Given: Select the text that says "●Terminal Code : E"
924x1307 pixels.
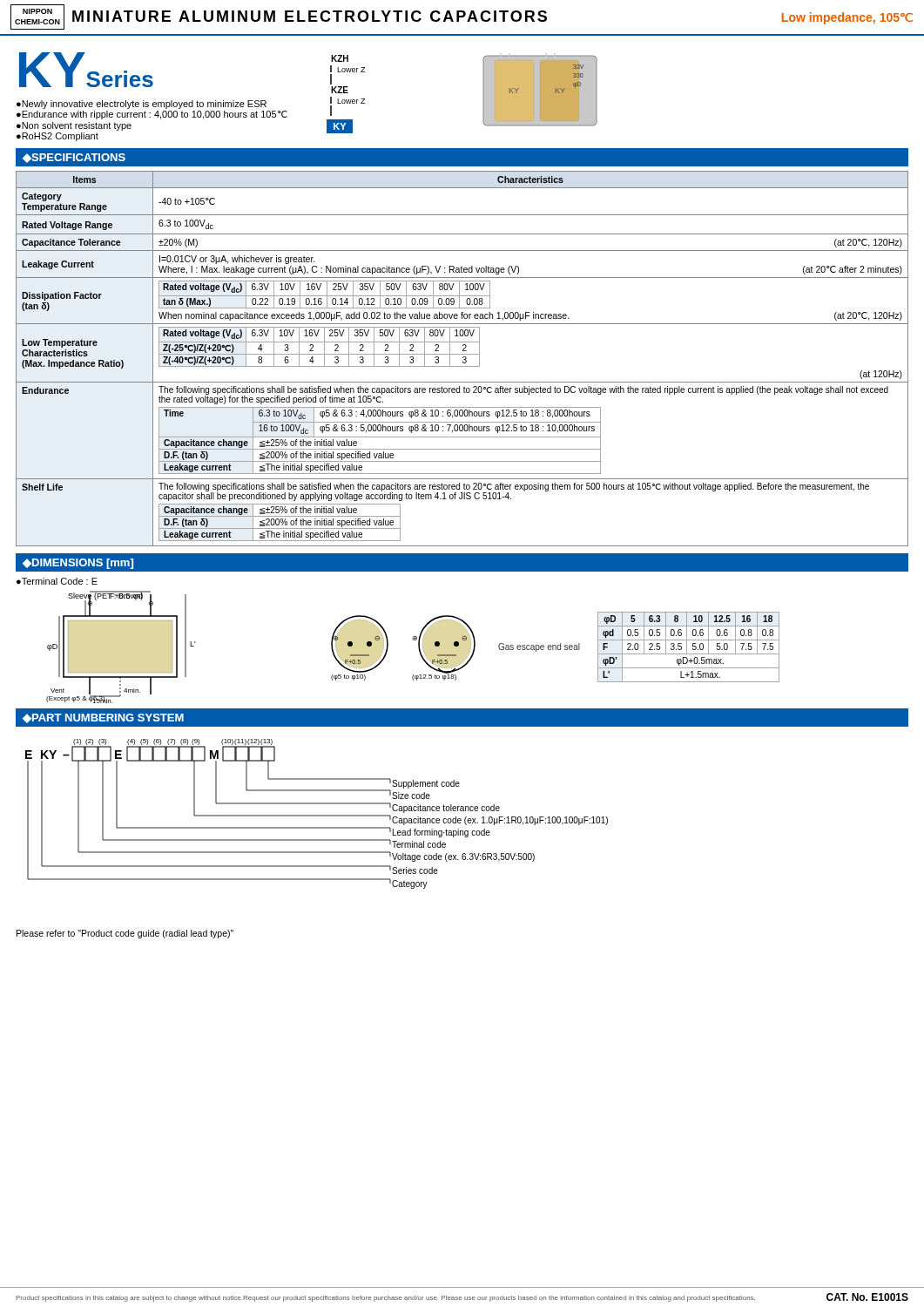Looking at the screenshot, I should [x=57, y=582].
